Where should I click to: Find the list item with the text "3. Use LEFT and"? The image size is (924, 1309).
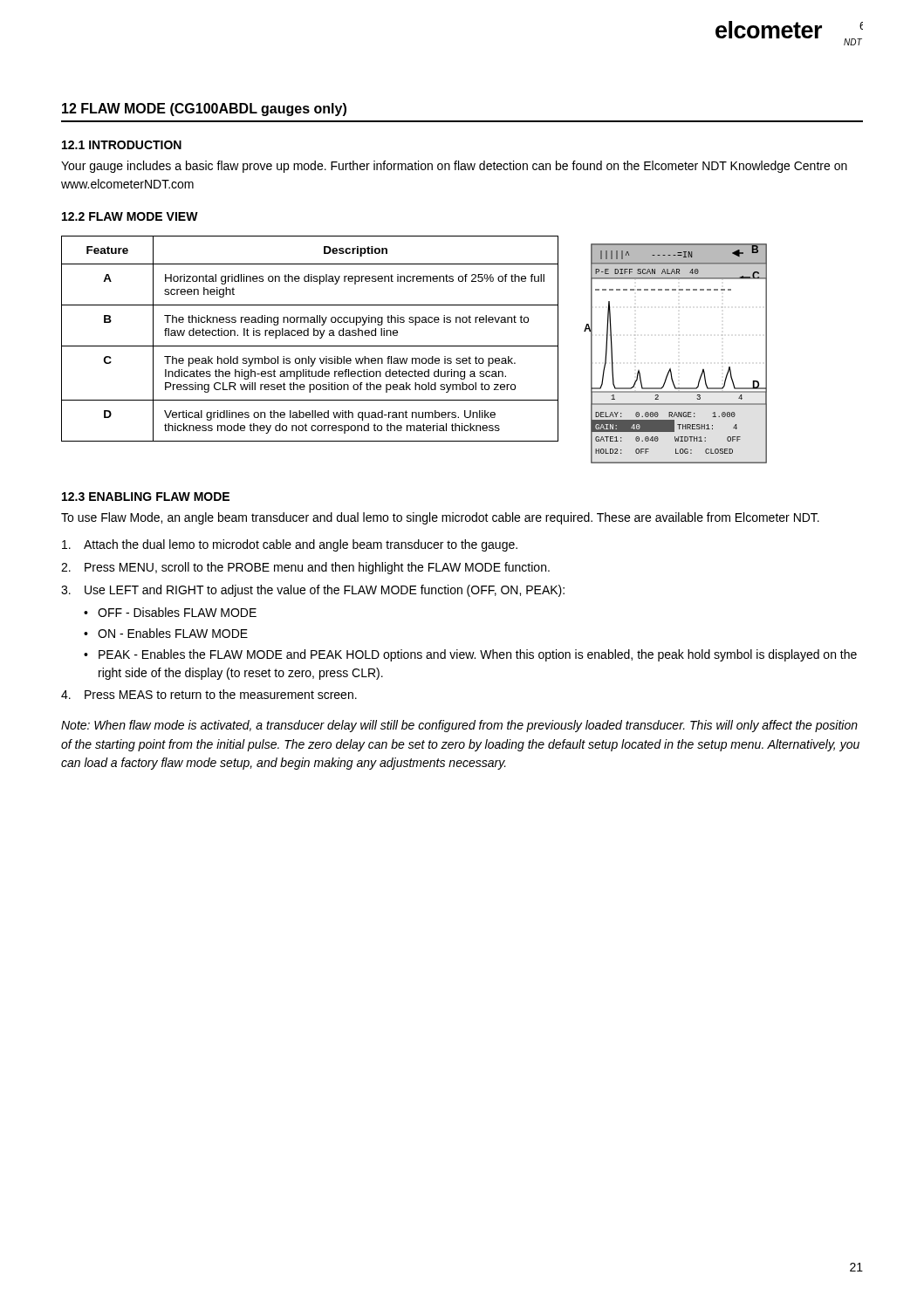coord(313,590)
